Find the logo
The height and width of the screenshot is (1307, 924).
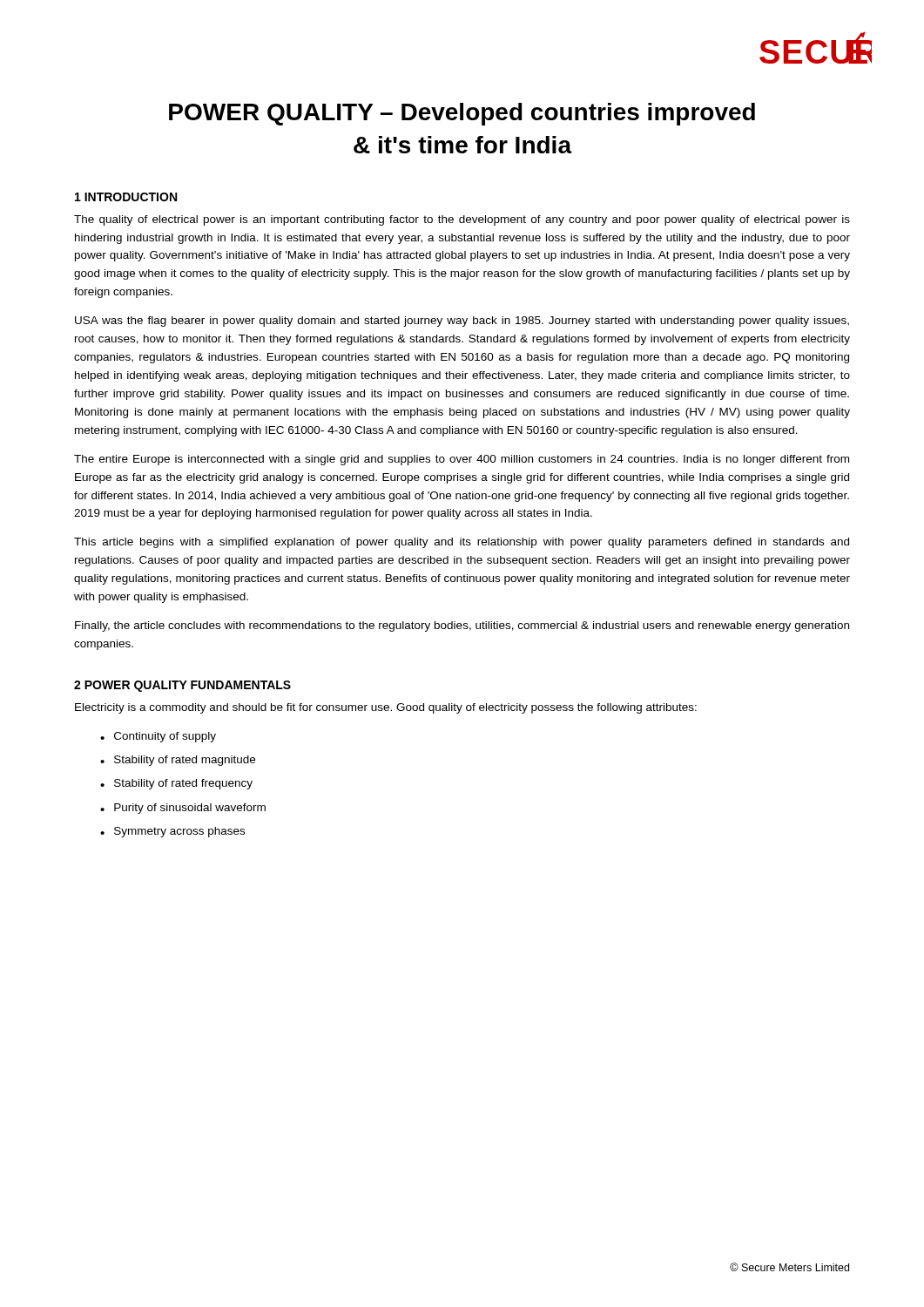coord(815,53)
